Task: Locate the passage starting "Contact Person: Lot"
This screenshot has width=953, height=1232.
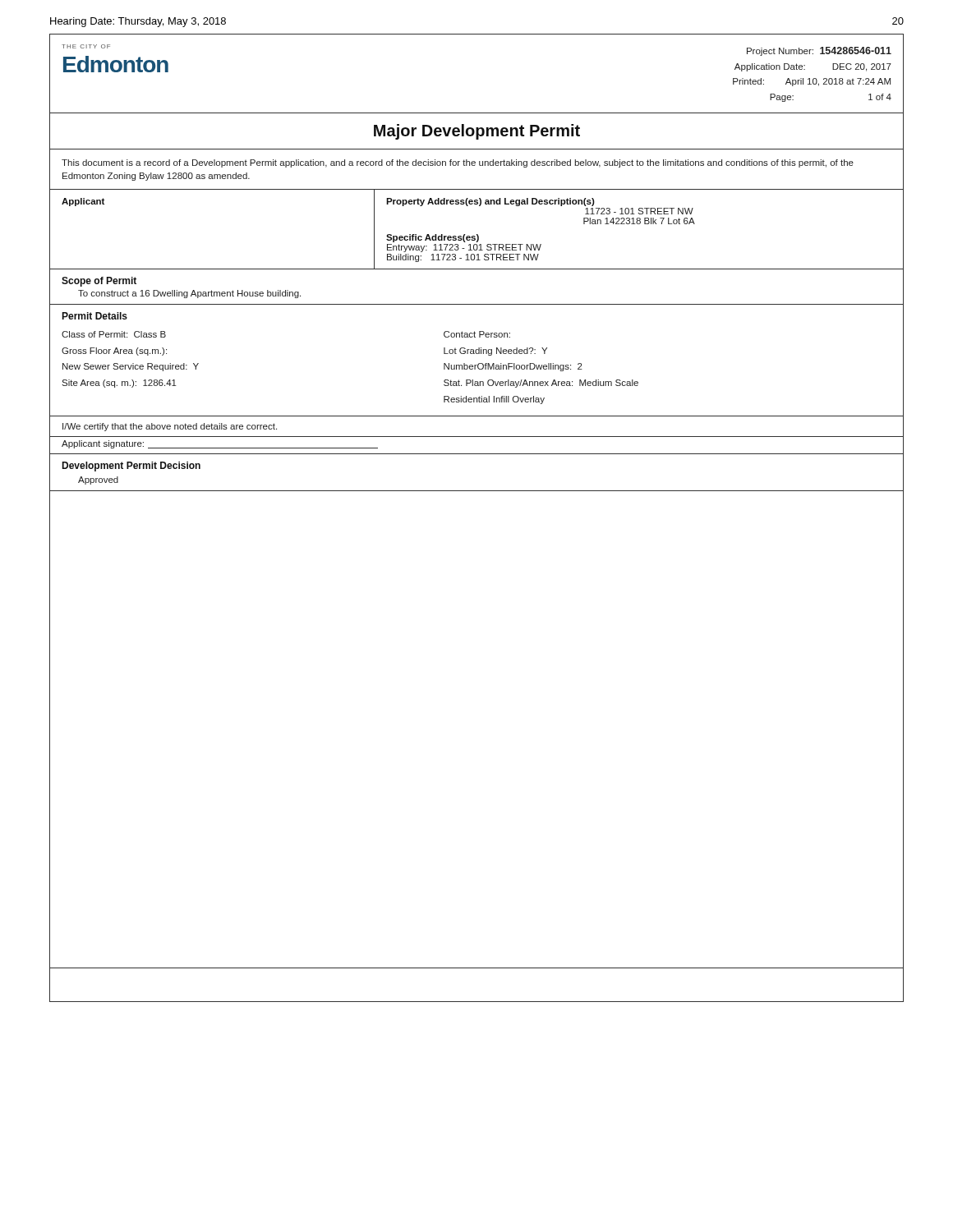Action: click(541, 367)
